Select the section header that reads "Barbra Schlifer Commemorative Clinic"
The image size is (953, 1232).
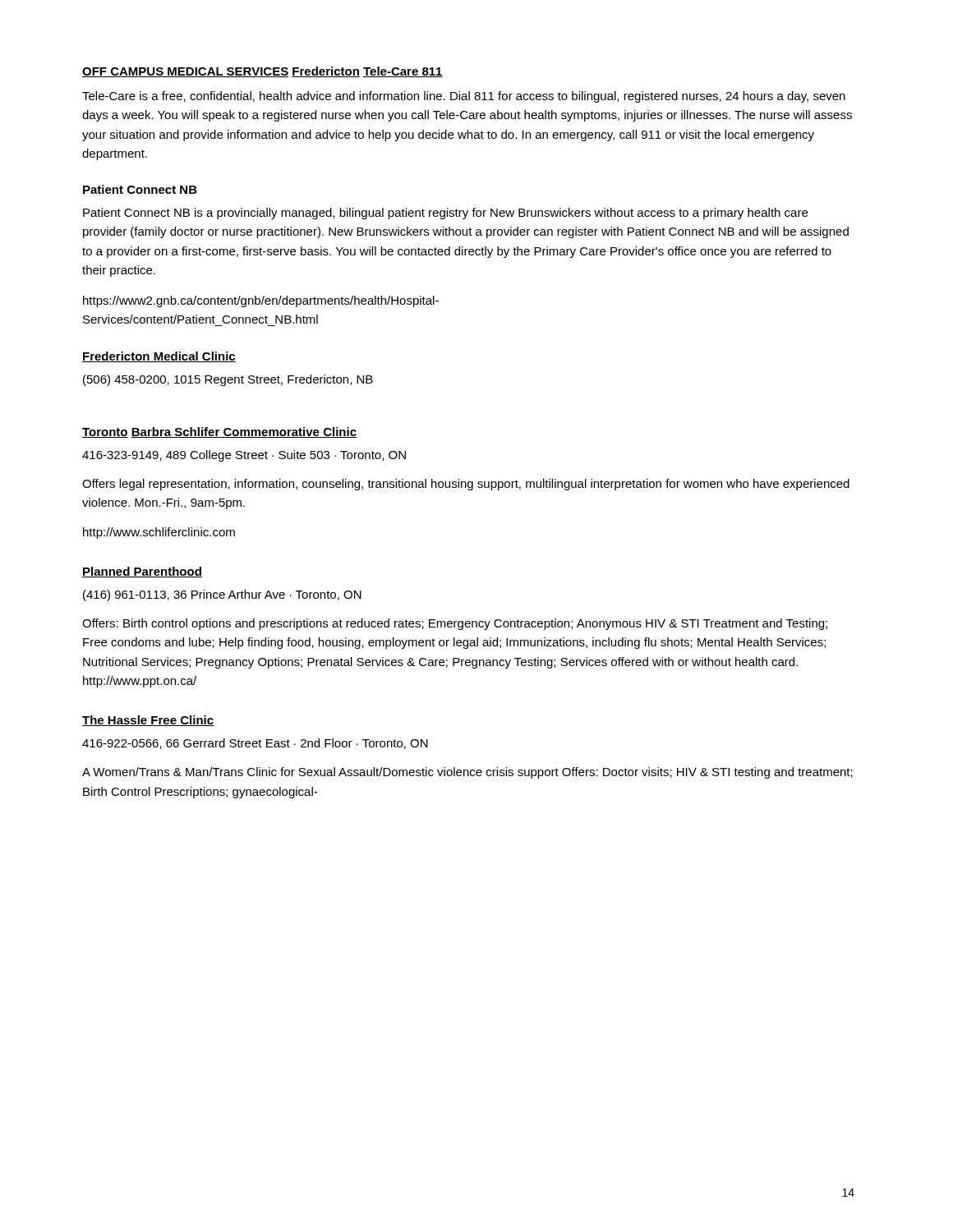click(x=244, y=431)
